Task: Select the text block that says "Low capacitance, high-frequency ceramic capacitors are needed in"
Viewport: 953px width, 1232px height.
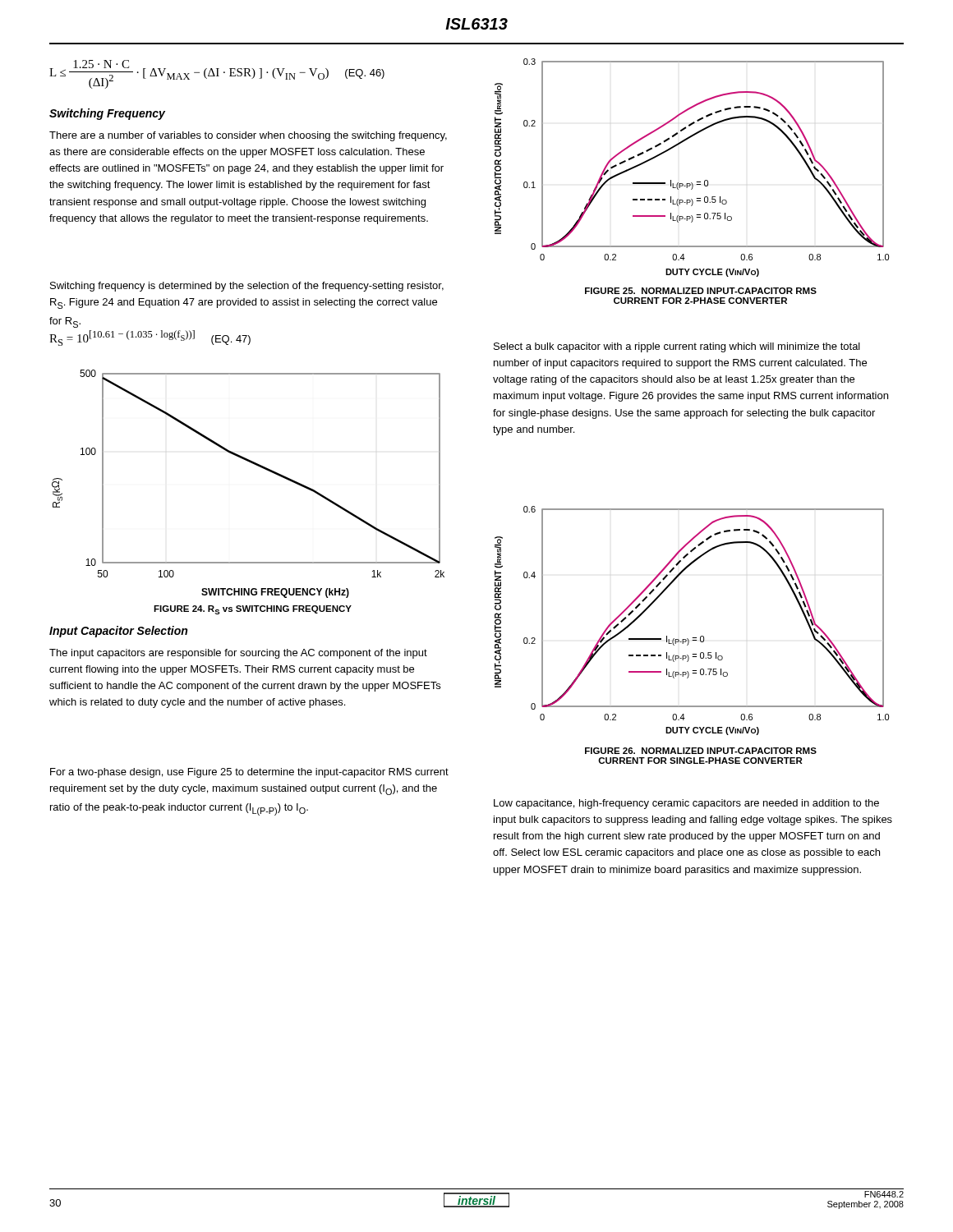Action: pyautogui.click(x=693, y=836)
